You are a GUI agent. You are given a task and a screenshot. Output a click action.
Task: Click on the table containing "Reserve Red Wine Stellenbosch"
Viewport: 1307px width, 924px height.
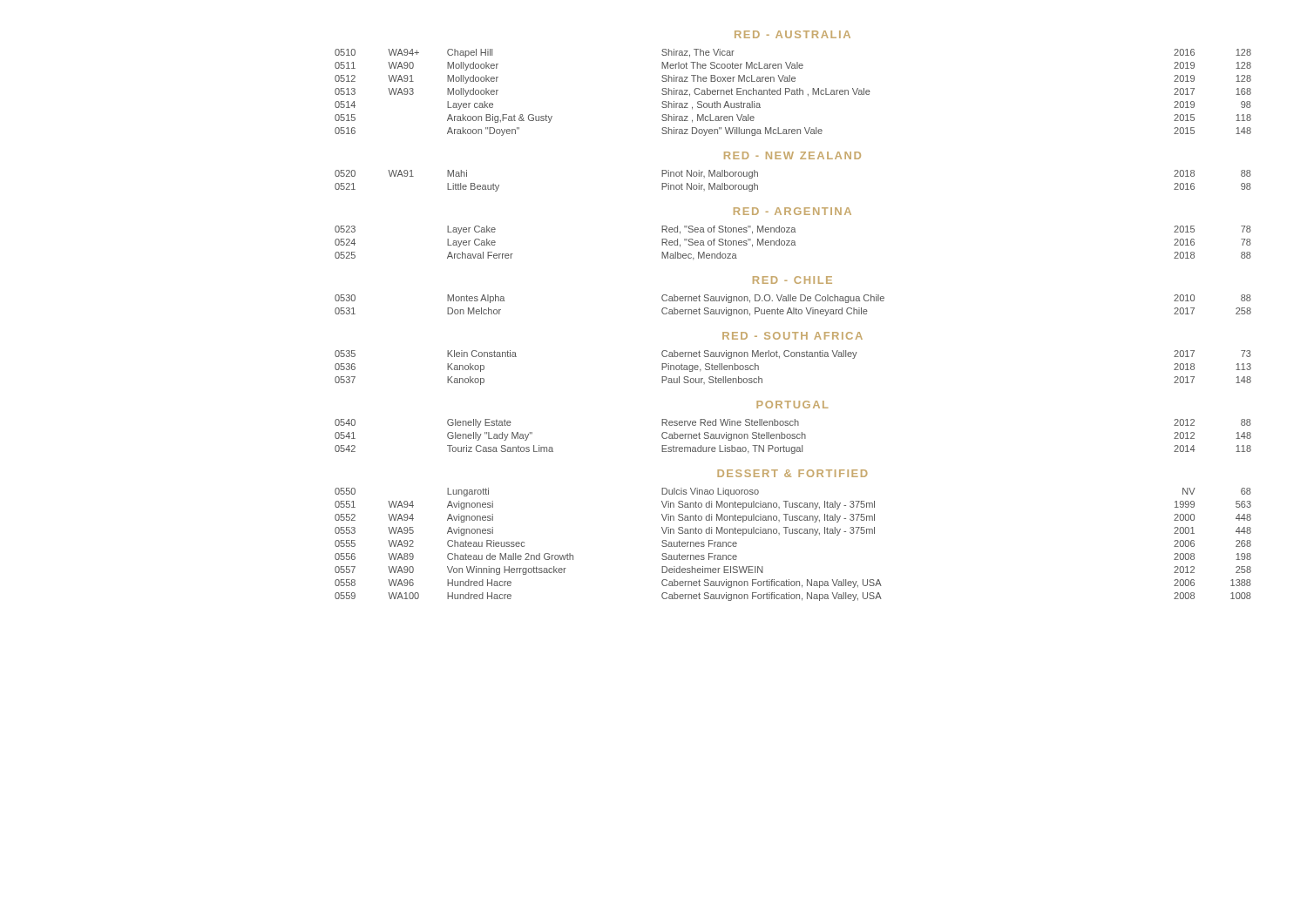pyautogui.click(x=793, y=435)
